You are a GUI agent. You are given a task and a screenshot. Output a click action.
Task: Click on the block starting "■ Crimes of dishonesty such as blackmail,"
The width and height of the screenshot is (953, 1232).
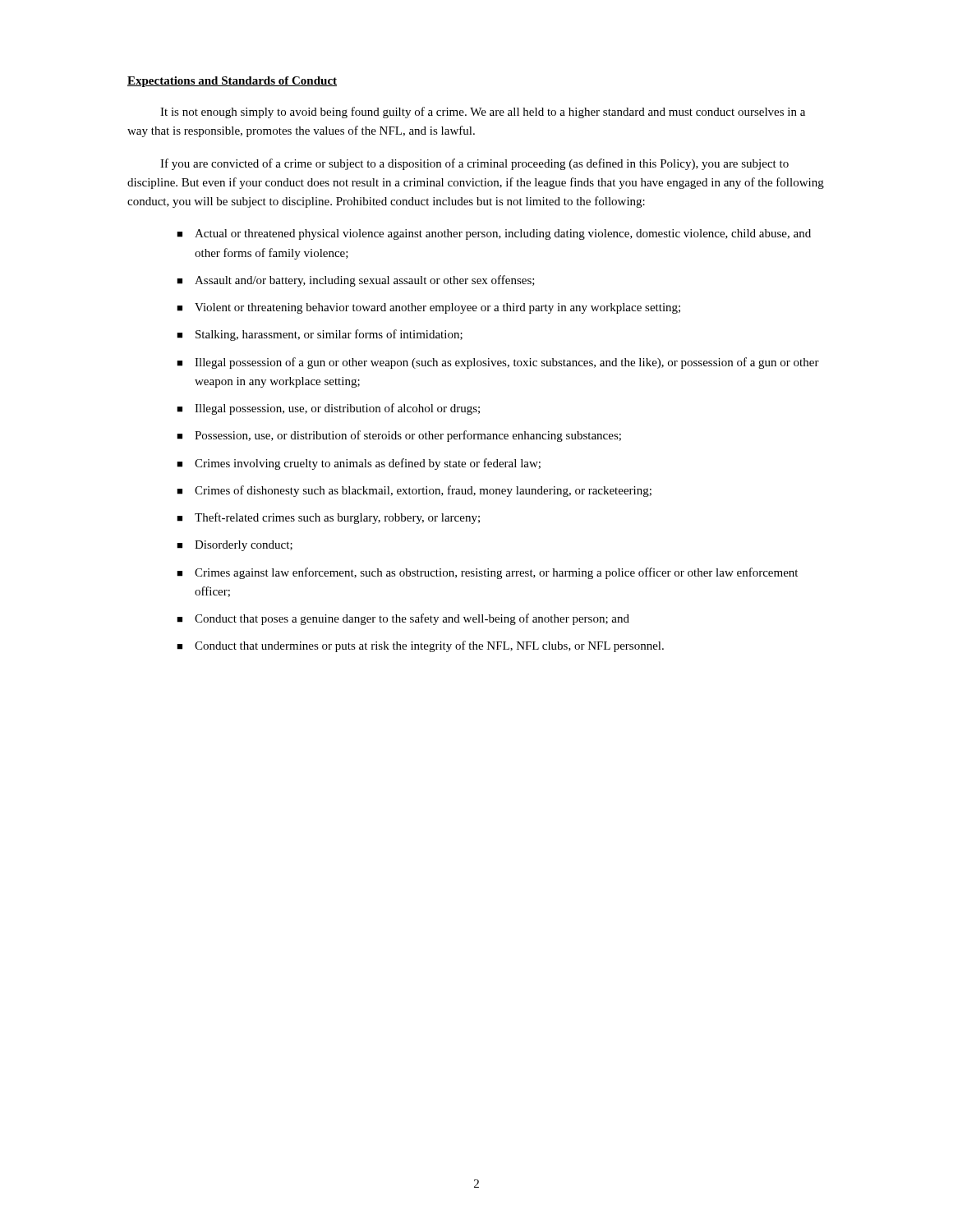[501, 491]
